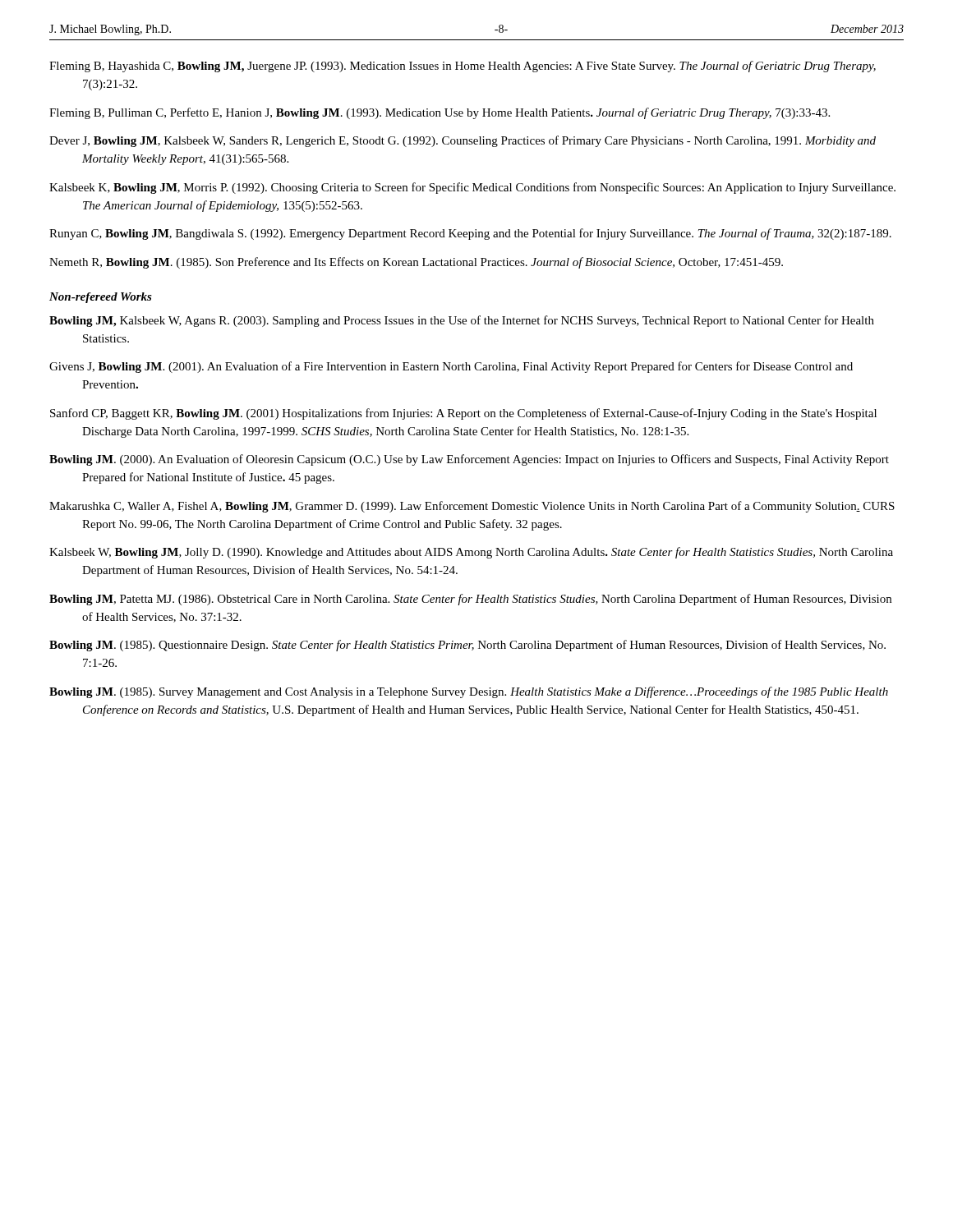Viewport: 953px width, 1232px height.
Task: Select the list item containing "Nemeth R, Bowling JM. (1985). Son Preference and"
Action: (x=416, y=262)
